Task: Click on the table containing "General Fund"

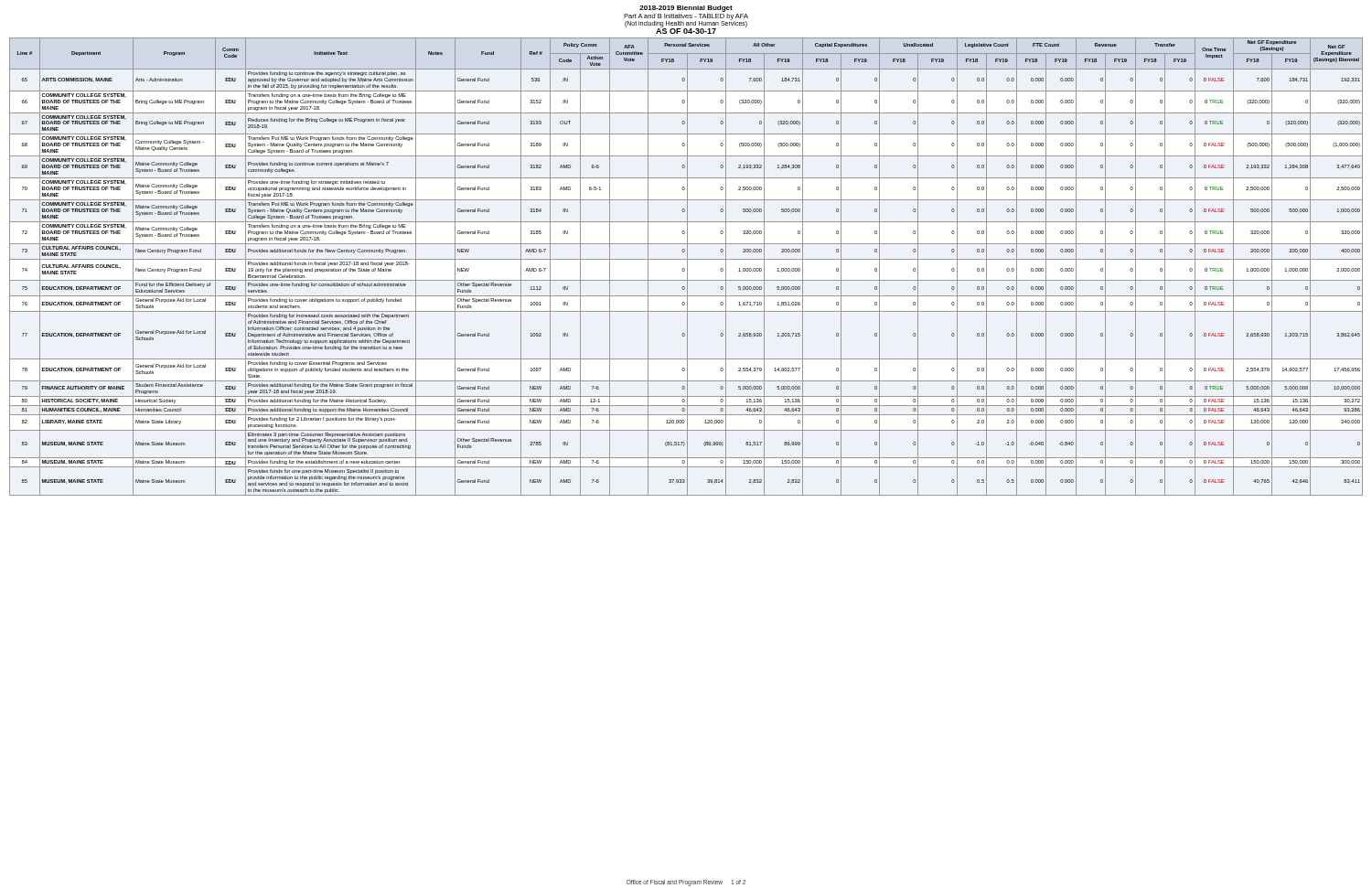Action: (x=686, y=267)
